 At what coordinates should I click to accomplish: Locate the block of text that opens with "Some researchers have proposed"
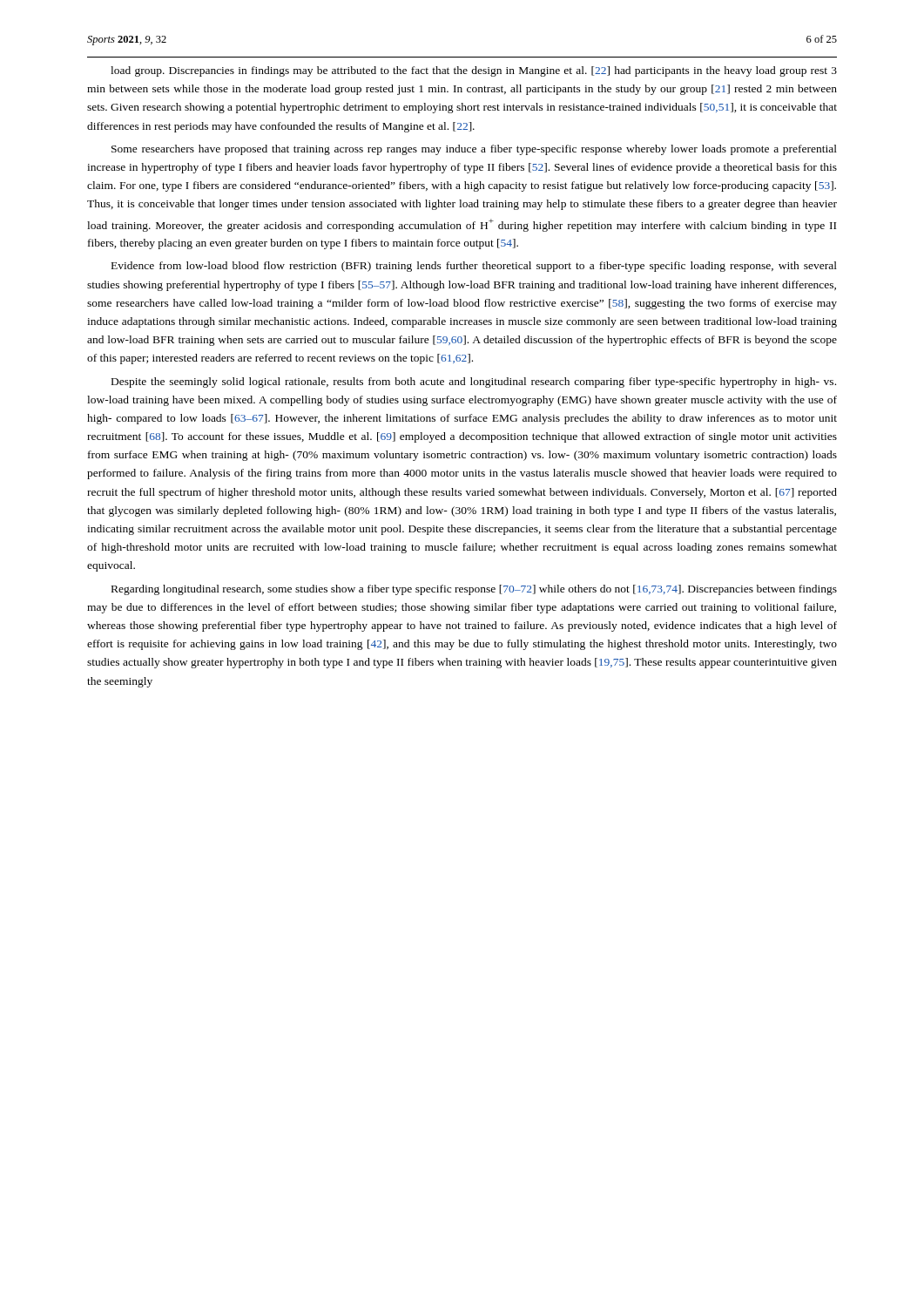point(462,196)
